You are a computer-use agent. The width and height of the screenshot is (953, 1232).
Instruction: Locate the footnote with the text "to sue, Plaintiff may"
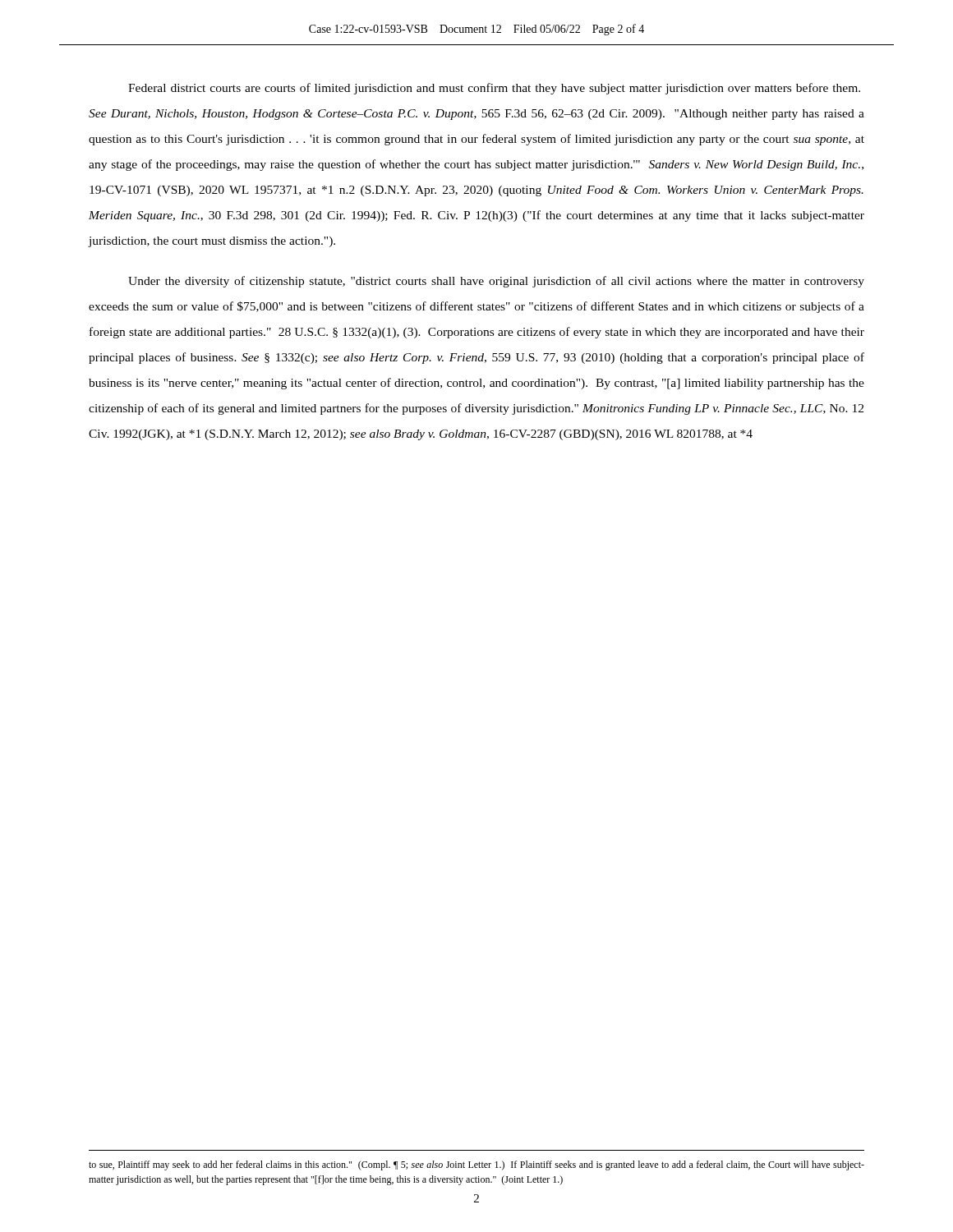[476, 1172]
